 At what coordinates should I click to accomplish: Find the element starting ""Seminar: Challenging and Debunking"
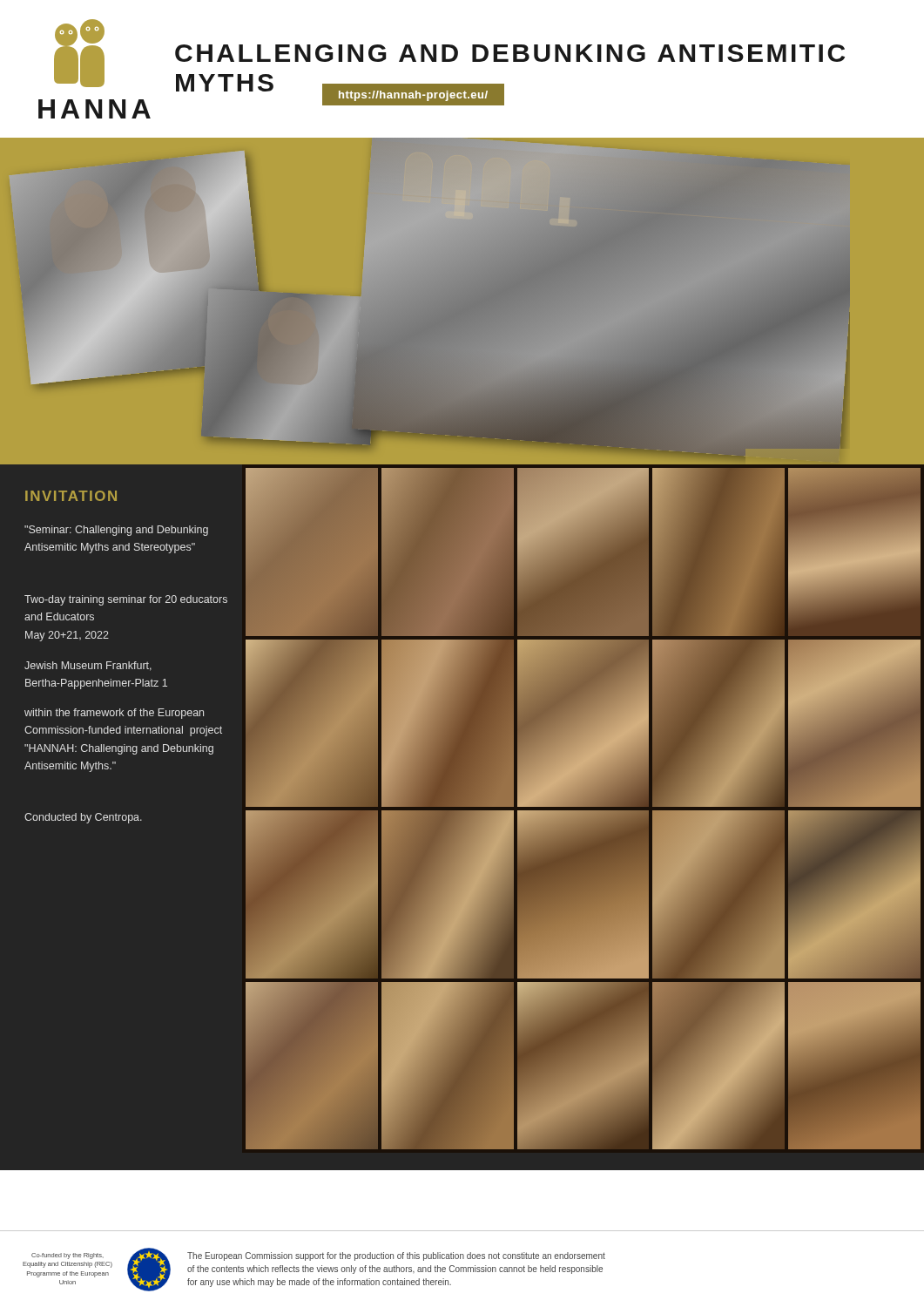117,539
